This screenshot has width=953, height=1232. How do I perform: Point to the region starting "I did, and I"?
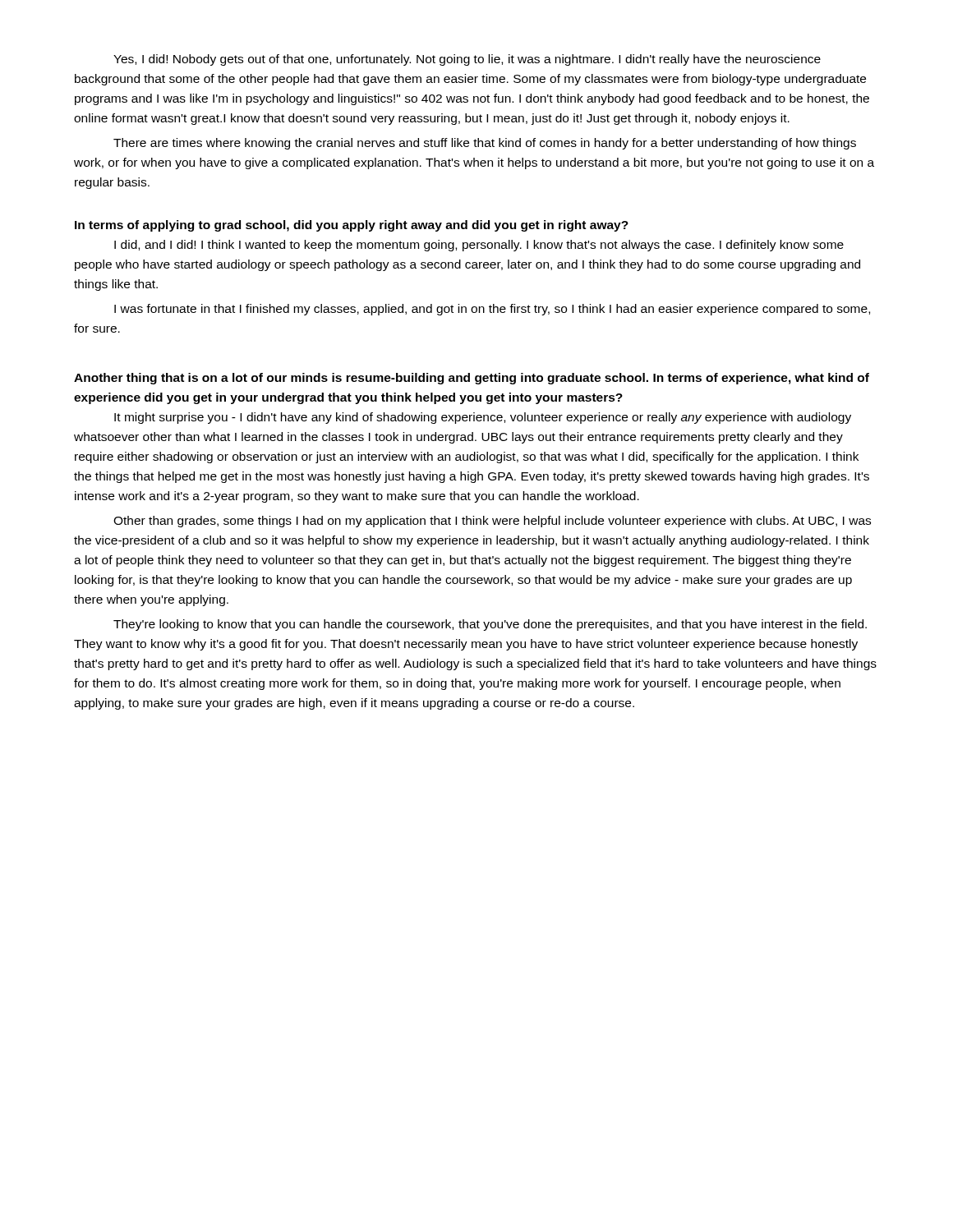click(476, 265)
